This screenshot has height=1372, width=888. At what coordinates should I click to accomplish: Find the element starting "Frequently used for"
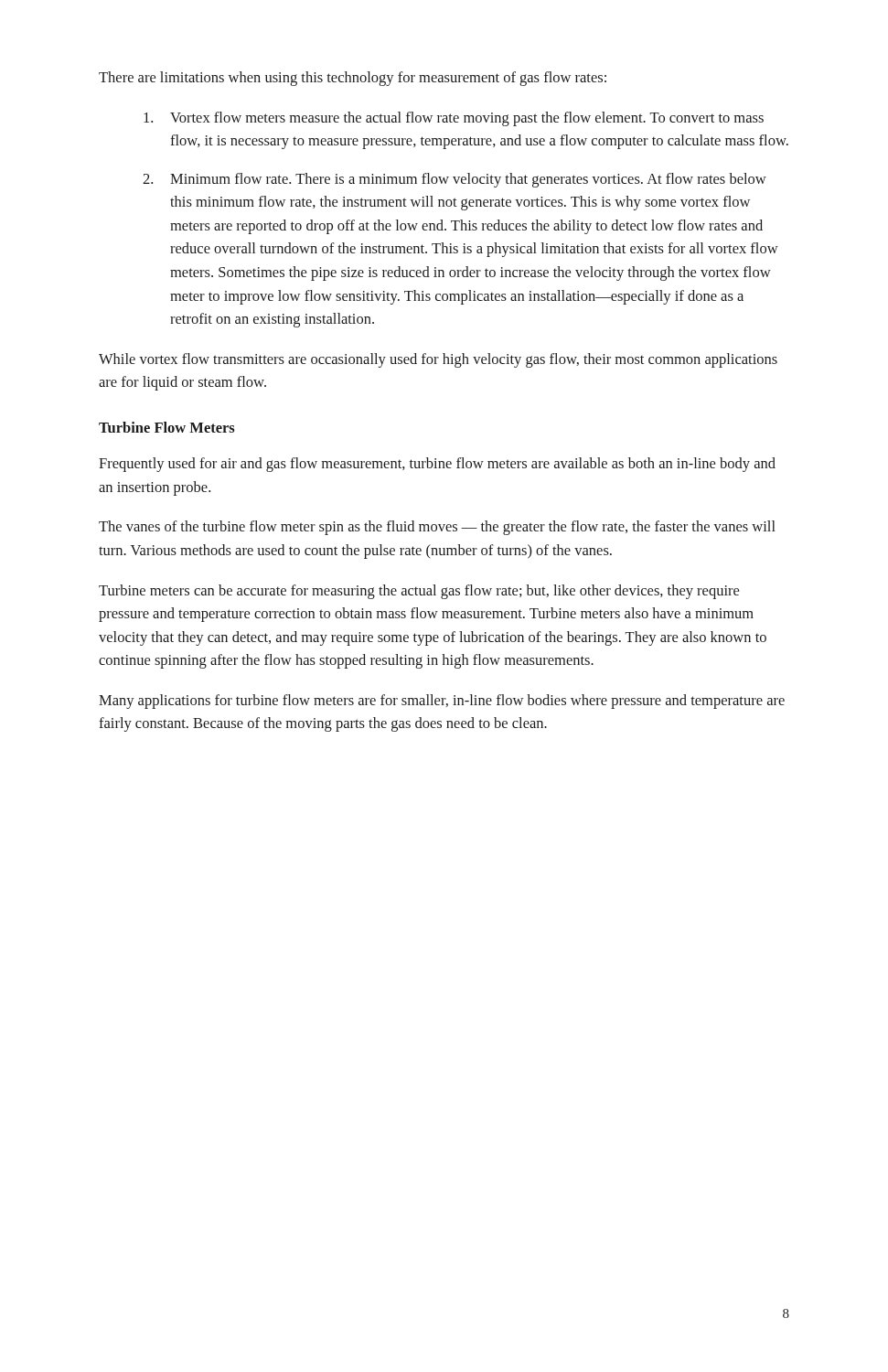point(437,475)
